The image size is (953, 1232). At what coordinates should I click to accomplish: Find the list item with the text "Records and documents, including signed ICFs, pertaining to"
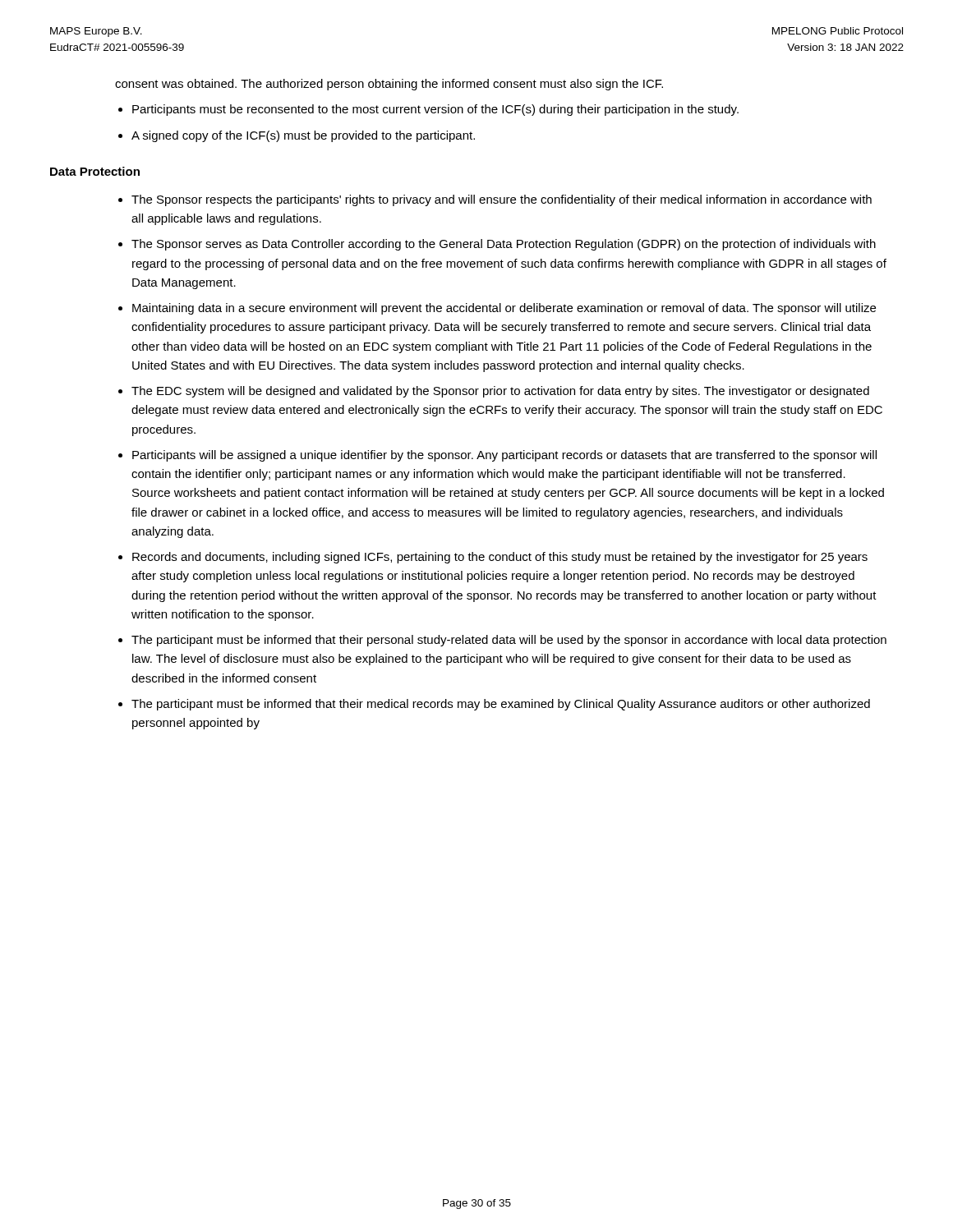(504, 585)
